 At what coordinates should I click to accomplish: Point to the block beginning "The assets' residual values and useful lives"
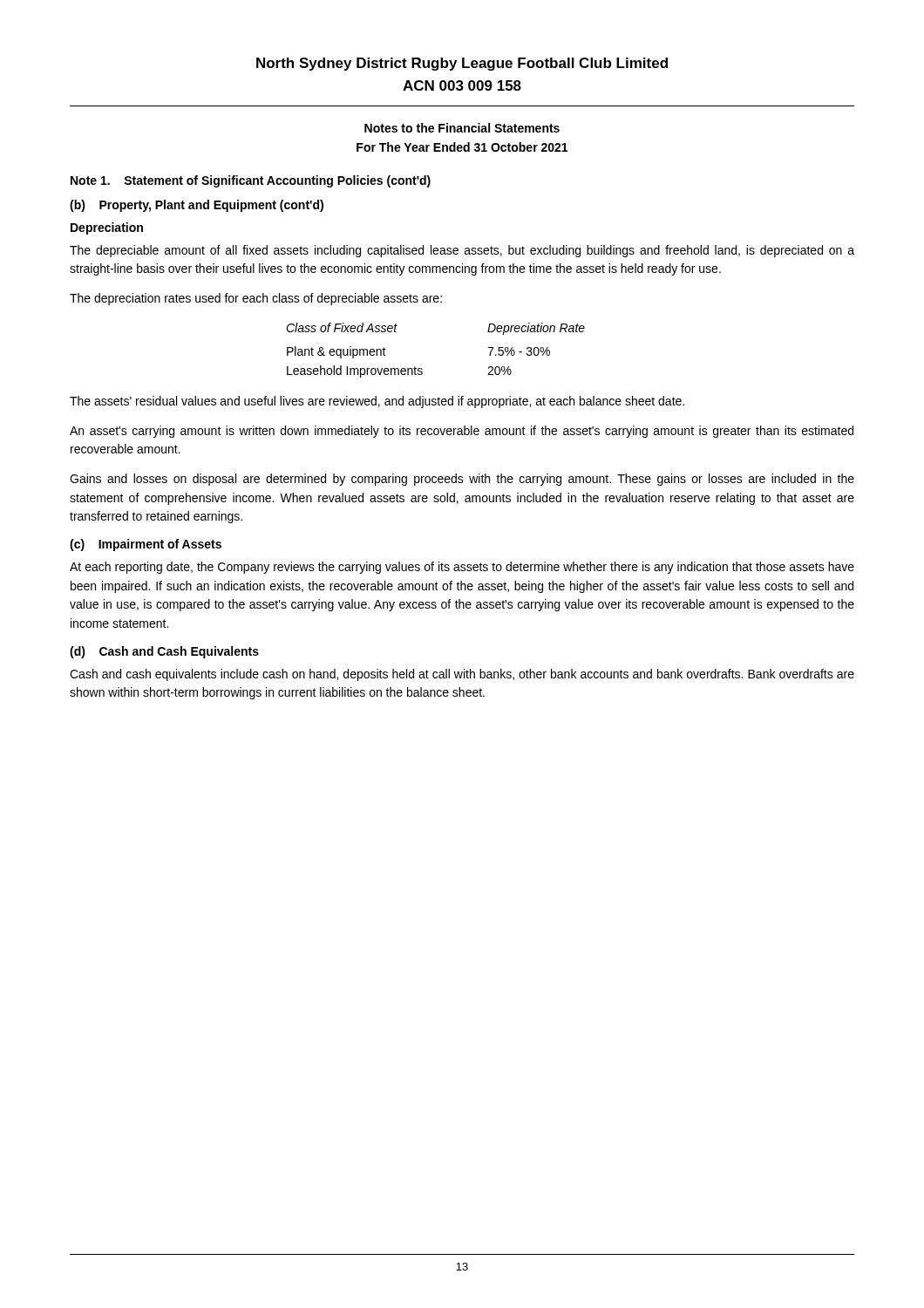click(x=378, y=401)
